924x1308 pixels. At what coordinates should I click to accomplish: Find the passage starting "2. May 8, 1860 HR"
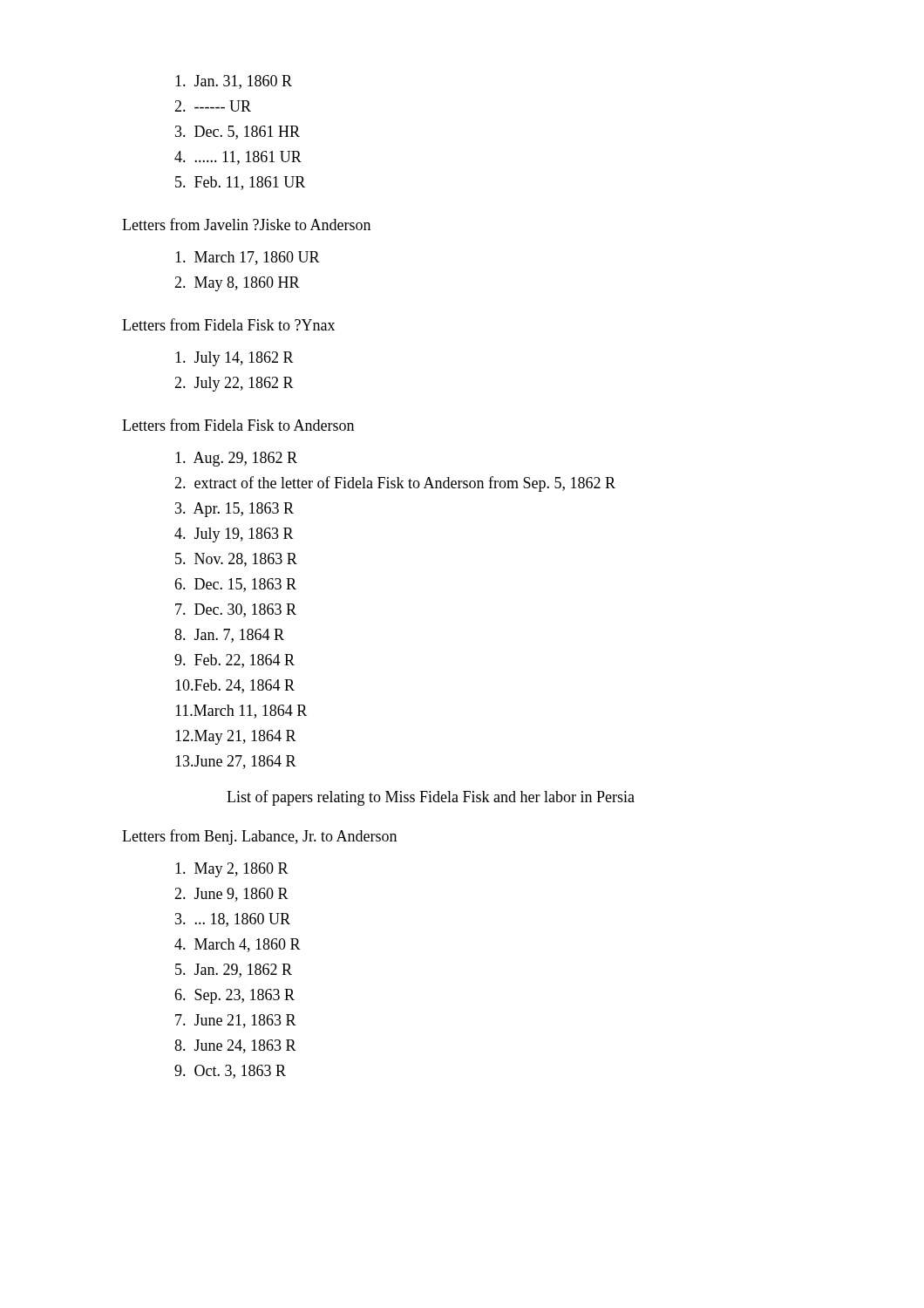[237, 283]
